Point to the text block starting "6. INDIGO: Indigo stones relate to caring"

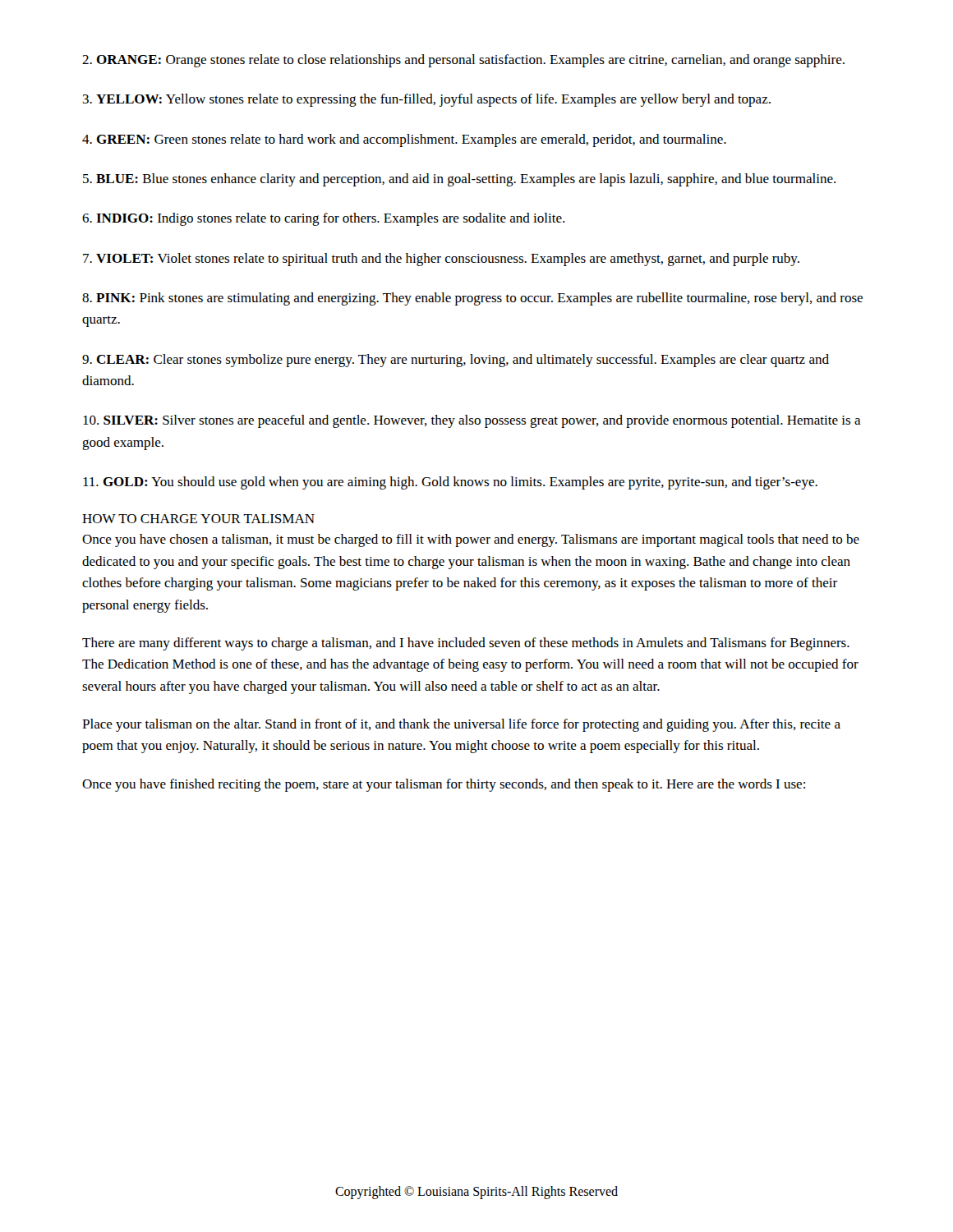coord(324,218)
